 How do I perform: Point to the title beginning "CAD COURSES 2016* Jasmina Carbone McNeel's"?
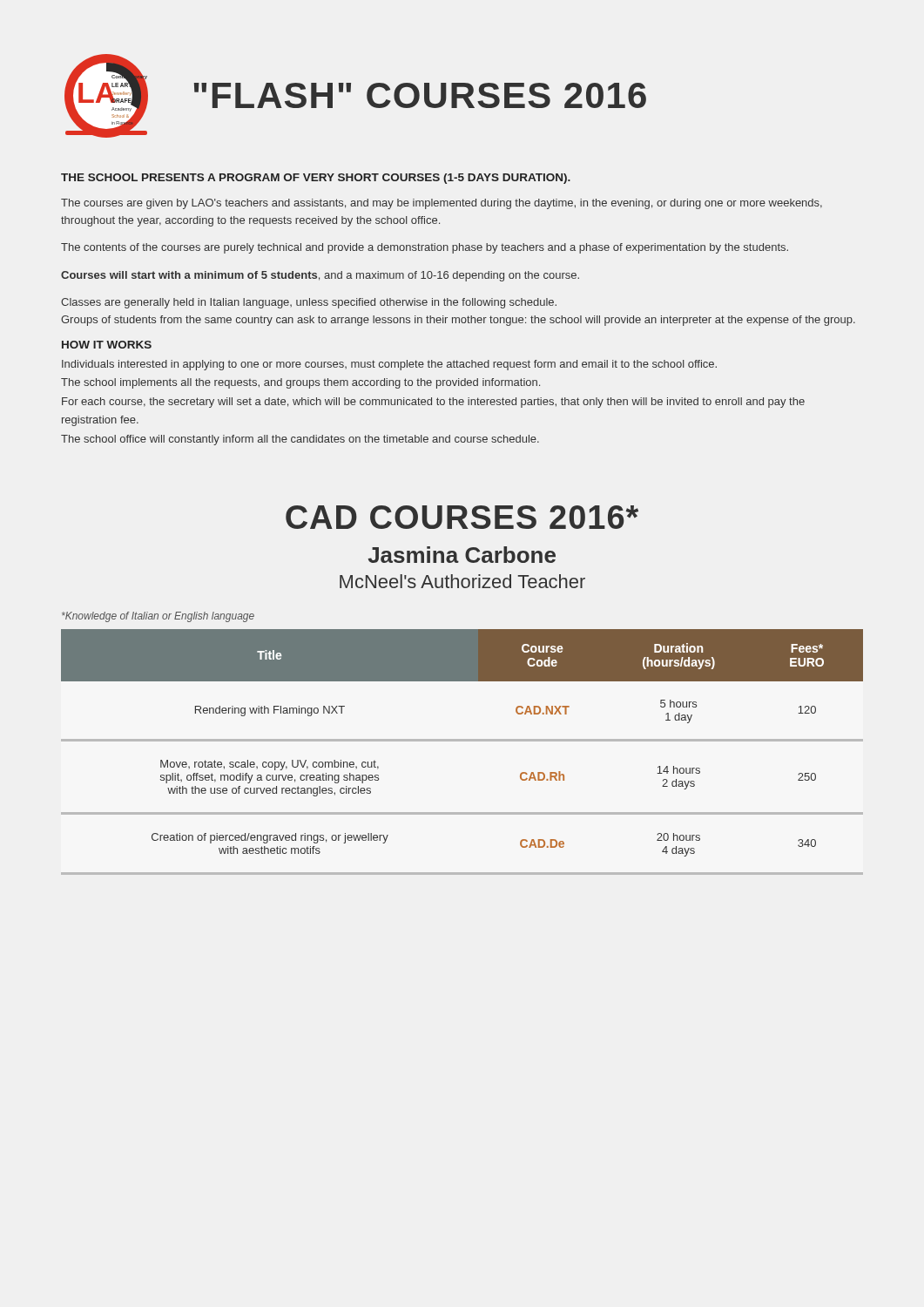(462, 547)
